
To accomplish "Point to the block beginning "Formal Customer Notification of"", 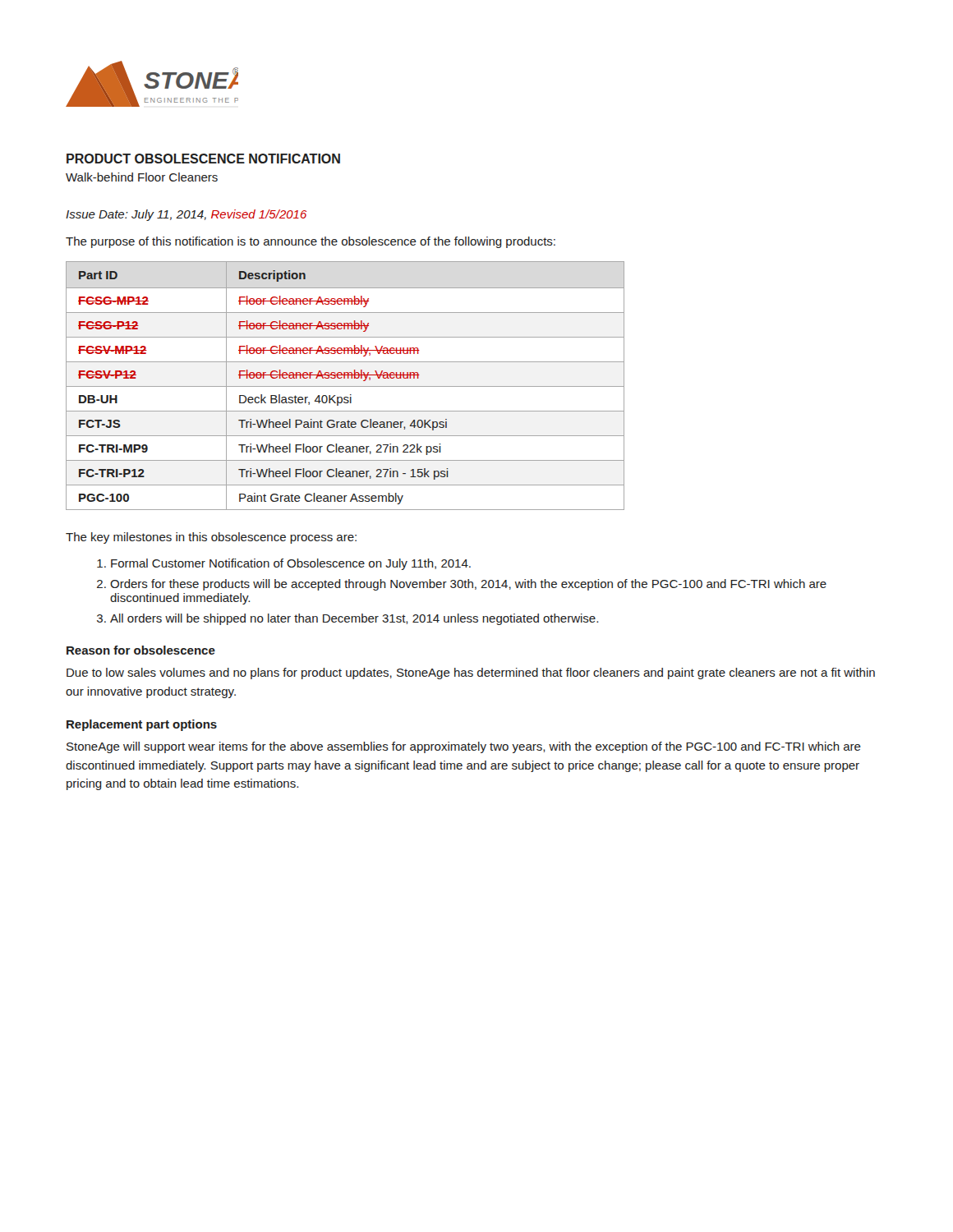I will pyautogui.click(x=291, y=563).
